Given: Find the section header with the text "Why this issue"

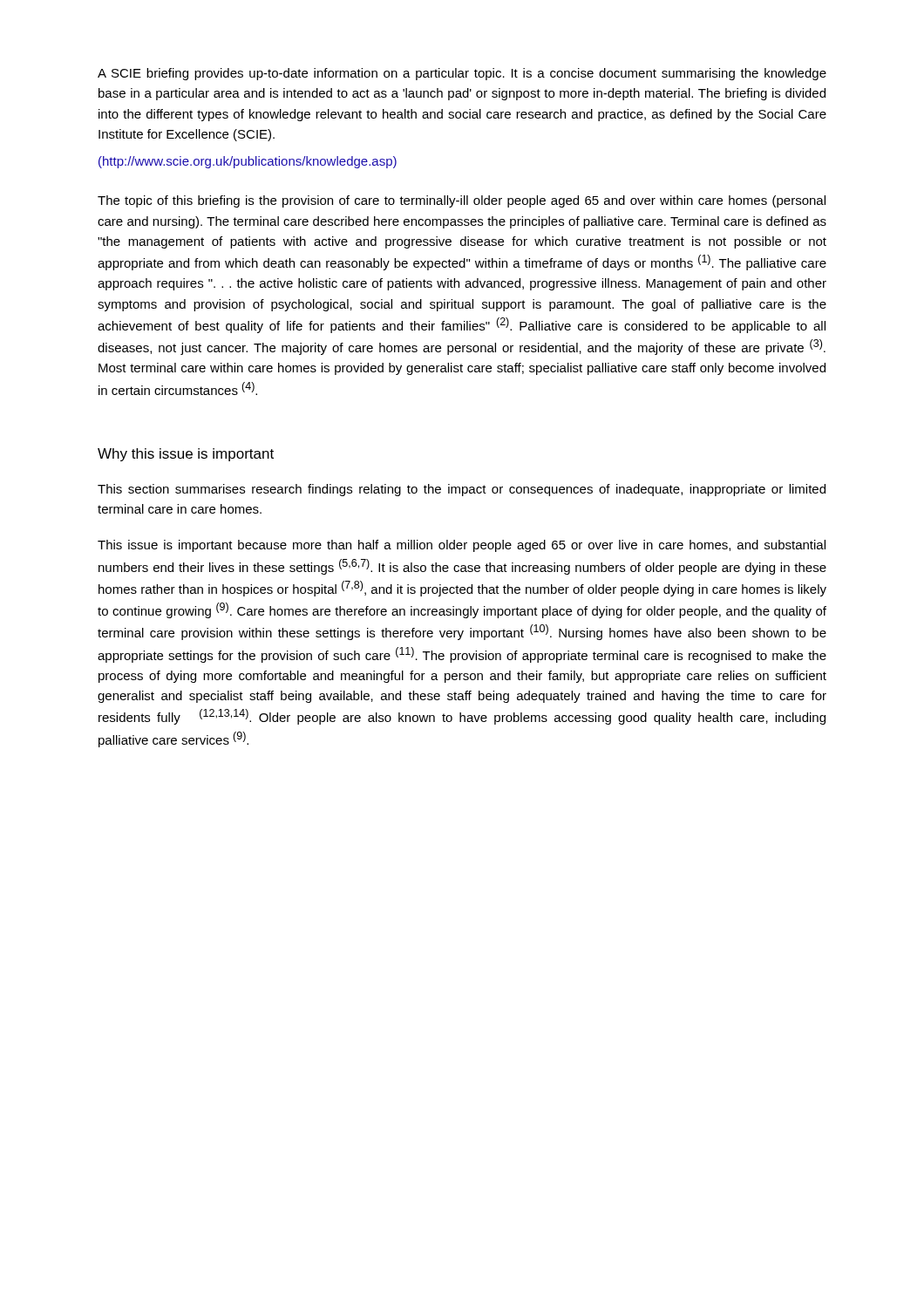Looking at the screenshot, I should tap(186, 454).
